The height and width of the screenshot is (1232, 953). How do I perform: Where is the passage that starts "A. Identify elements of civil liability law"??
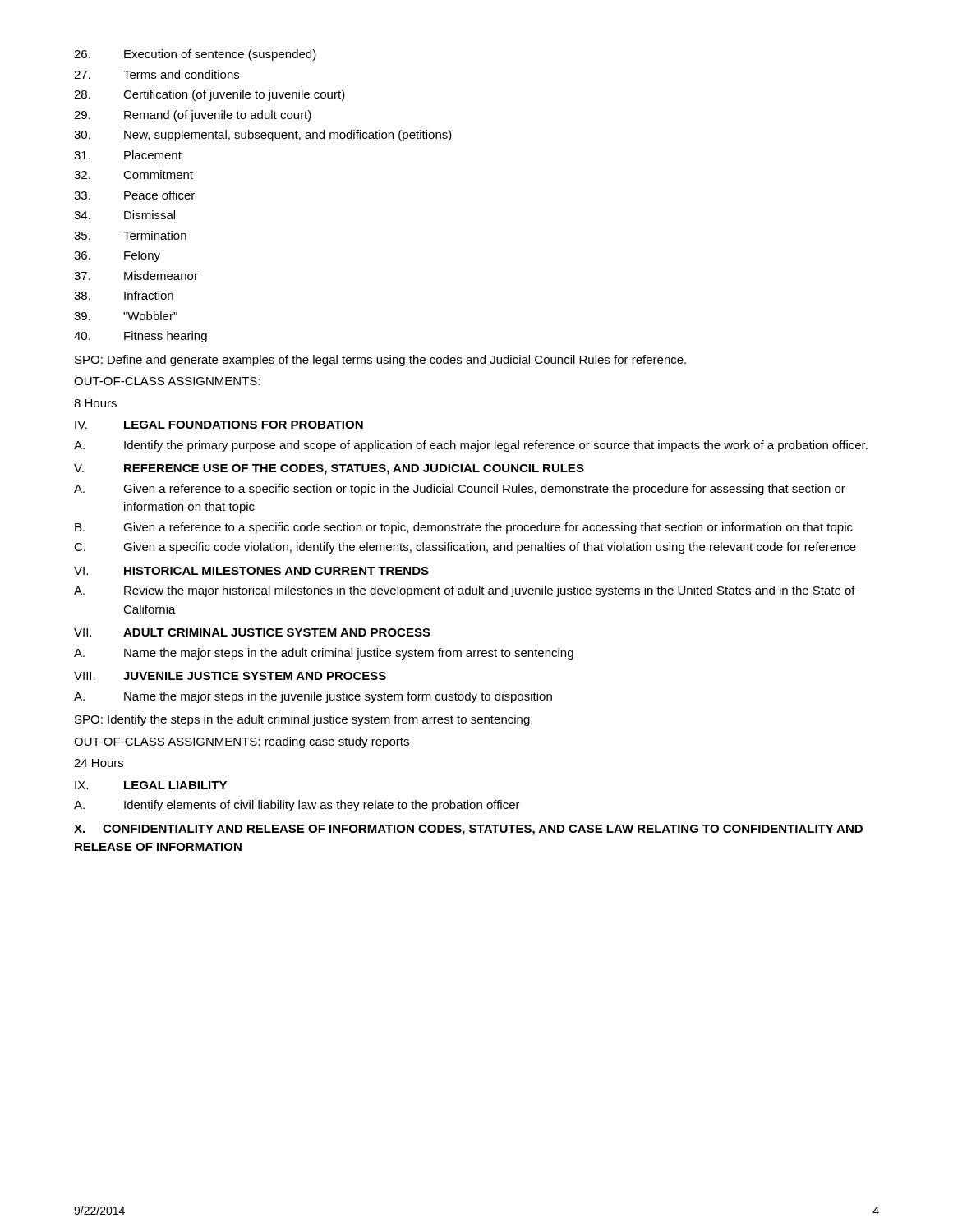(297, 805)
